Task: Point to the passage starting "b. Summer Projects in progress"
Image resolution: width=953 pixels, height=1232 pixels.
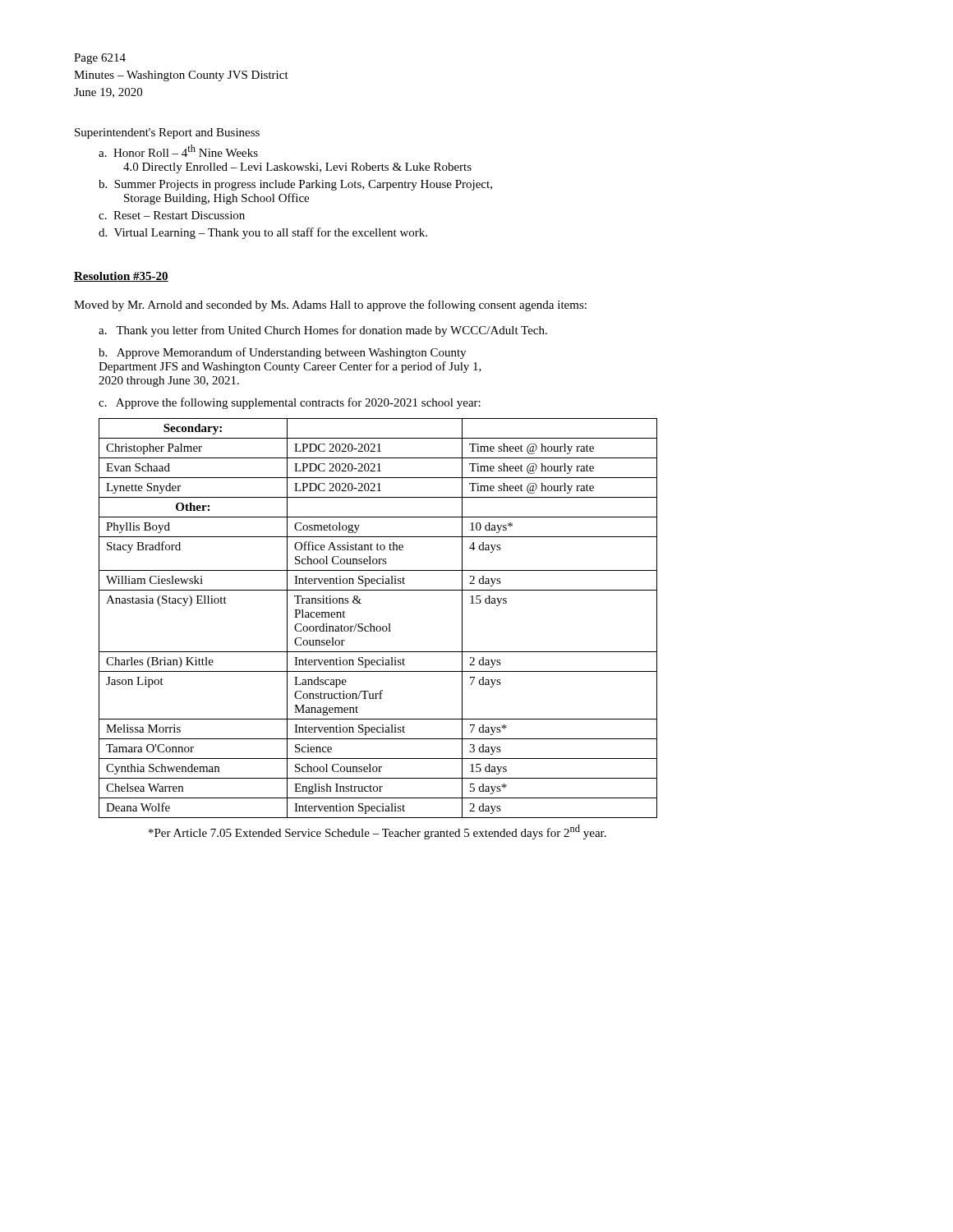Action: click(x=296, y=191)
